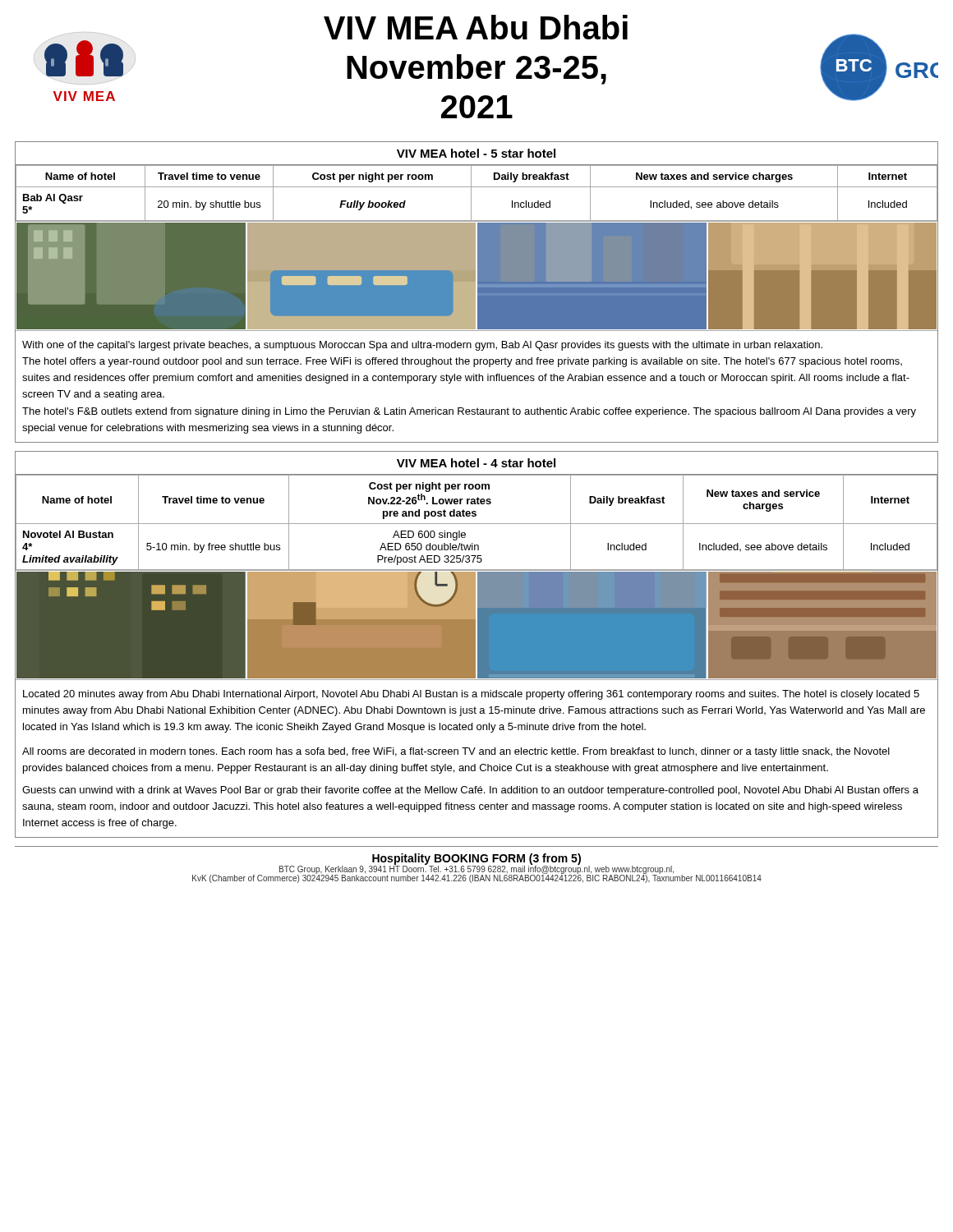Viewport: 953px width, 1232px height.
Task: Click on the text block with the text "All rooms are decorated"
Action: click(456, 759)
